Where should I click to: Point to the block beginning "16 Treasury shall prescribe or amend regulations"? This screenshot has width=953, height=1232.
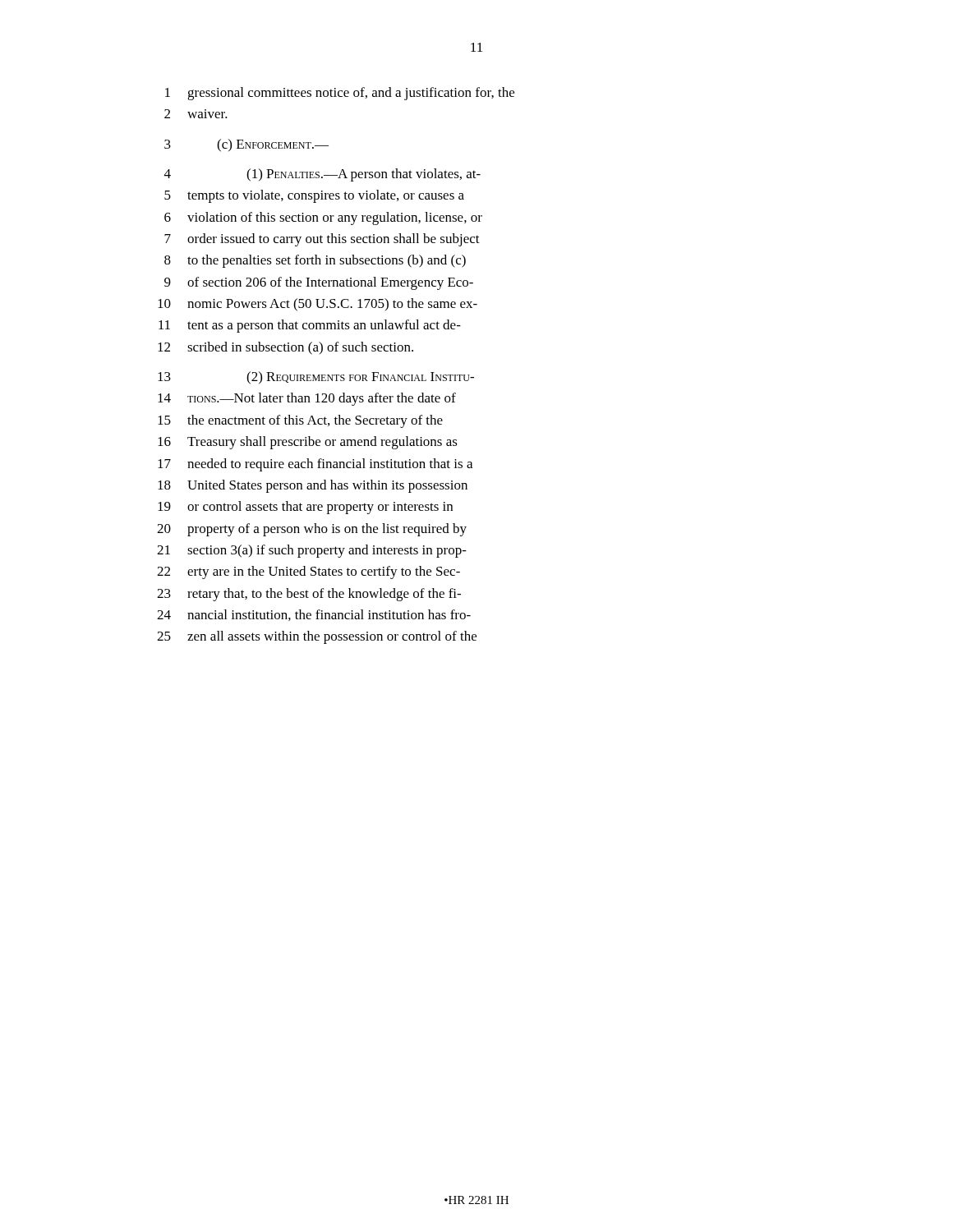(308, 443)
